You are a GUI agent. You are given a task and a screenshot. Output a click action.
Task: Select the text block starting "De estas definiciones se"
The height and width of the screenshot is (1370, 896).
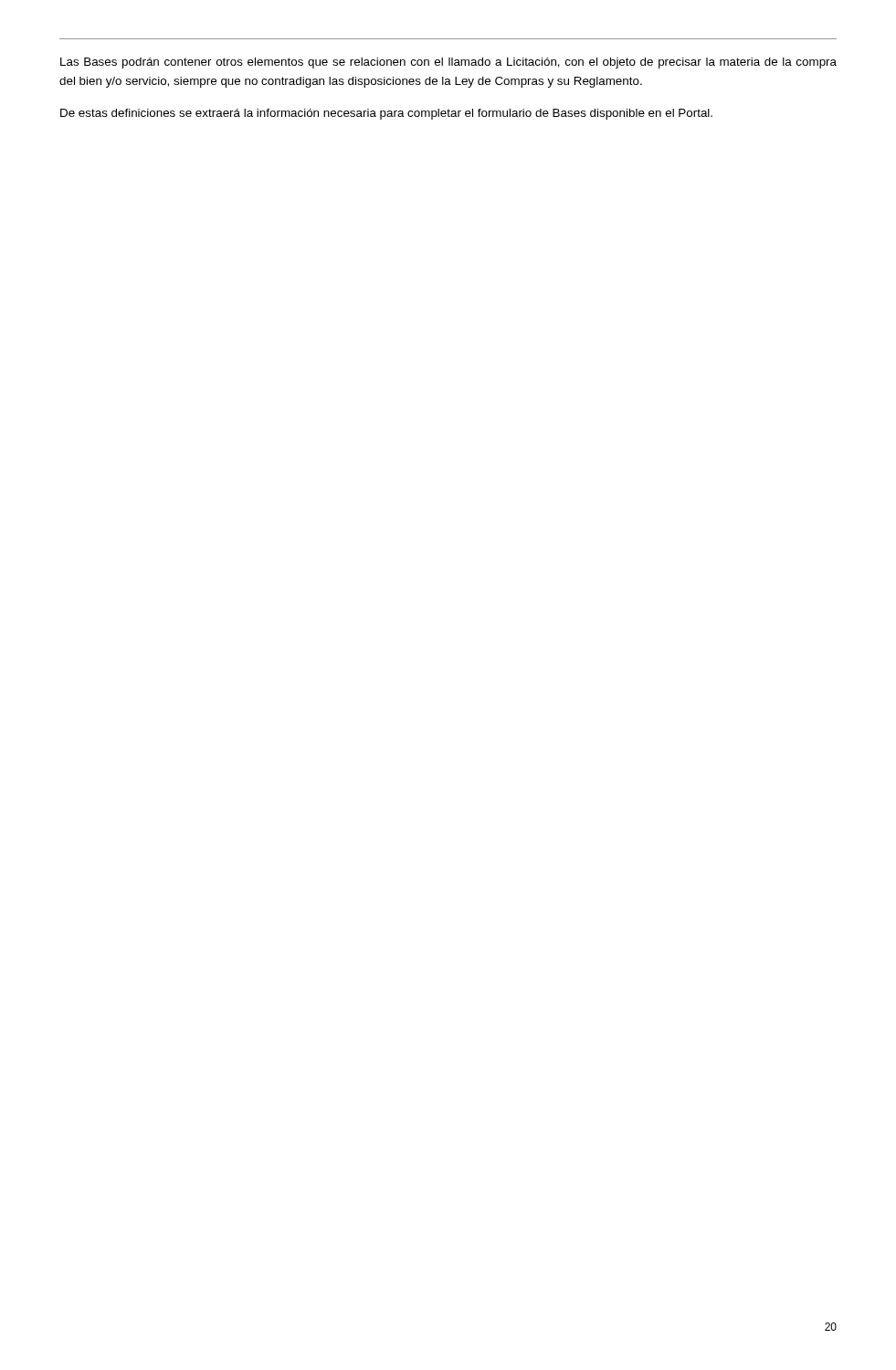[x=386, y=112]
